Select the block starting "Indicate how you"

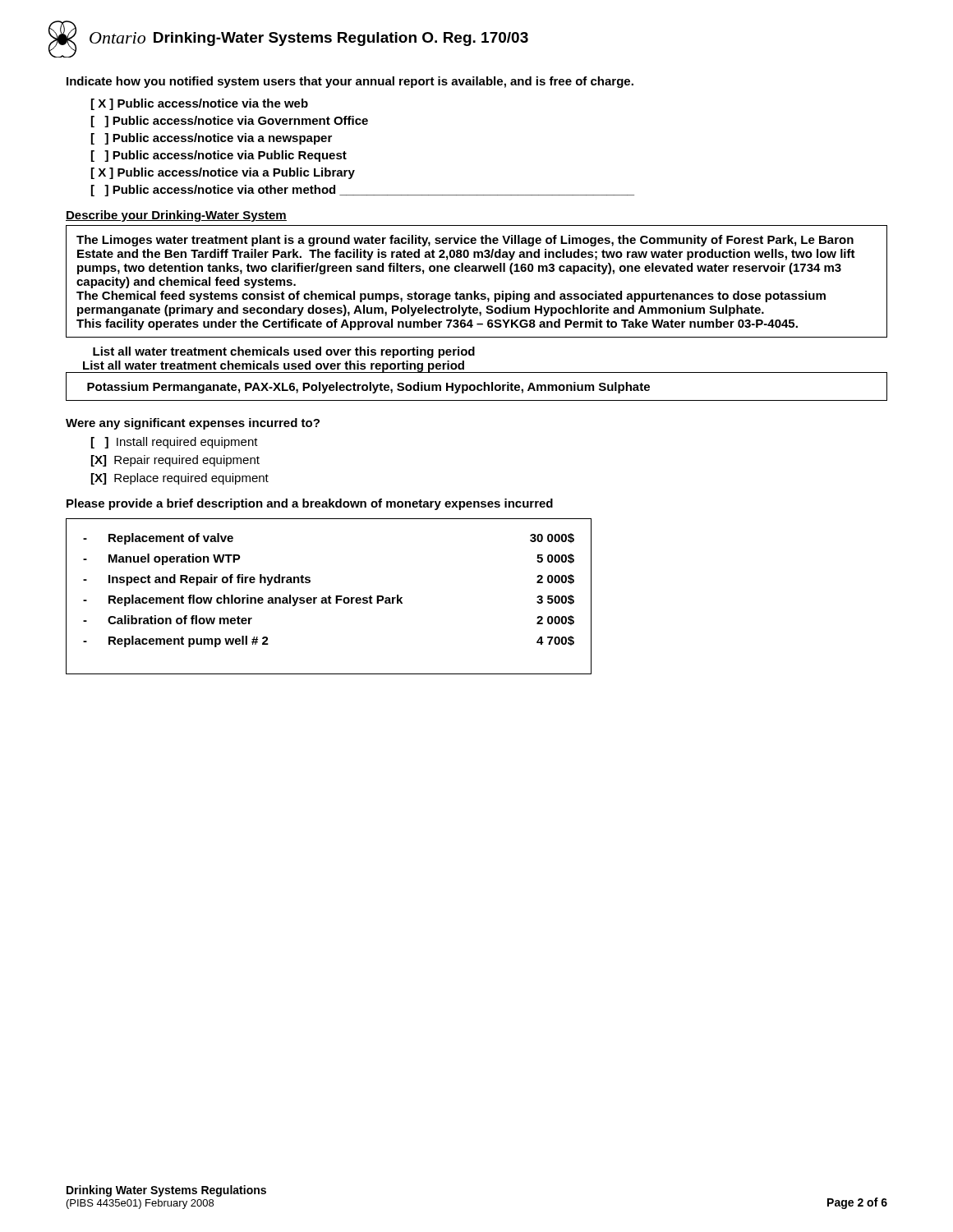point(350,81)
